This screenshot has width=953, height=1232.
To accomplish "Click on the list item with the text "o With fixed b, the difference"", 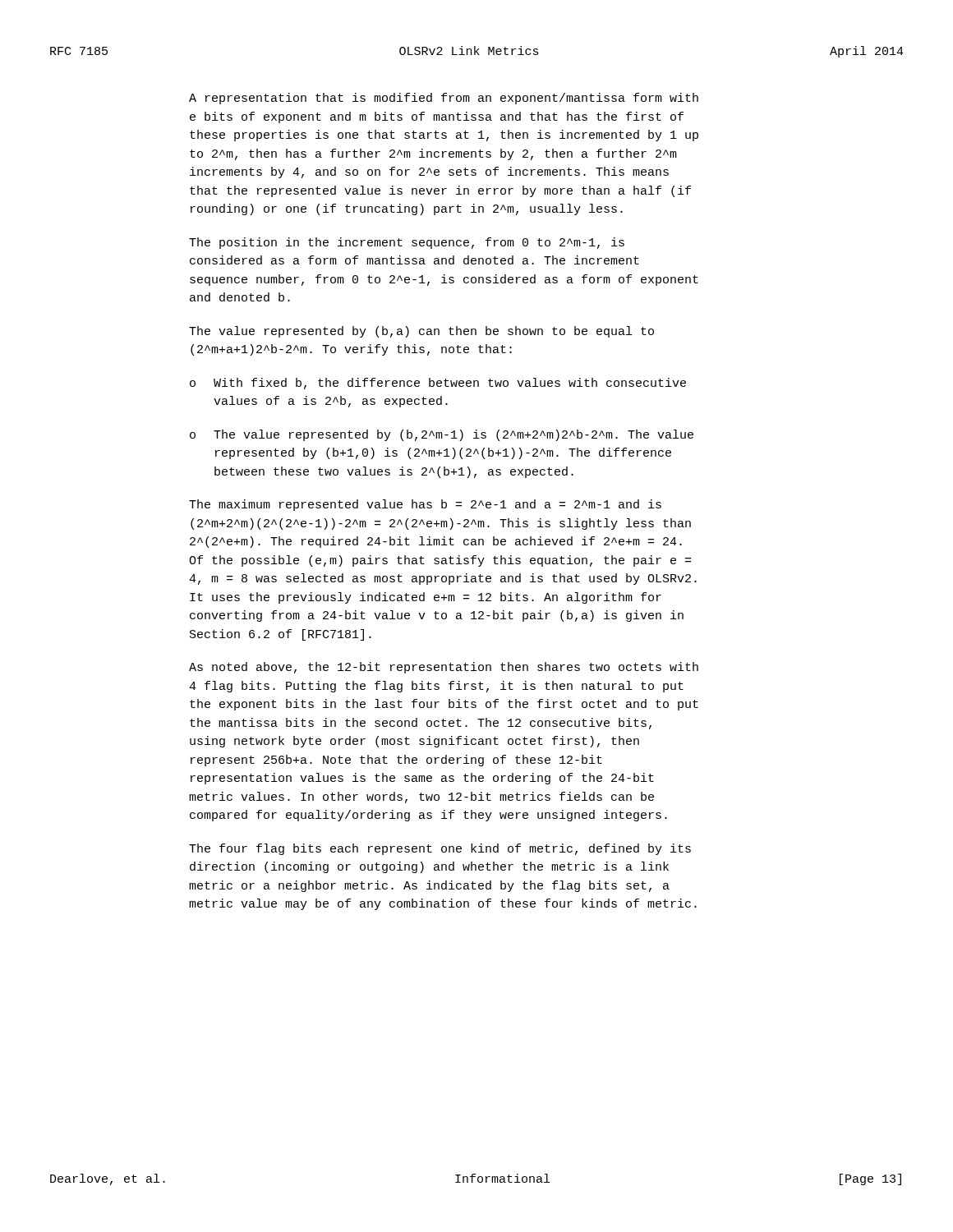I will pos(530,393).
